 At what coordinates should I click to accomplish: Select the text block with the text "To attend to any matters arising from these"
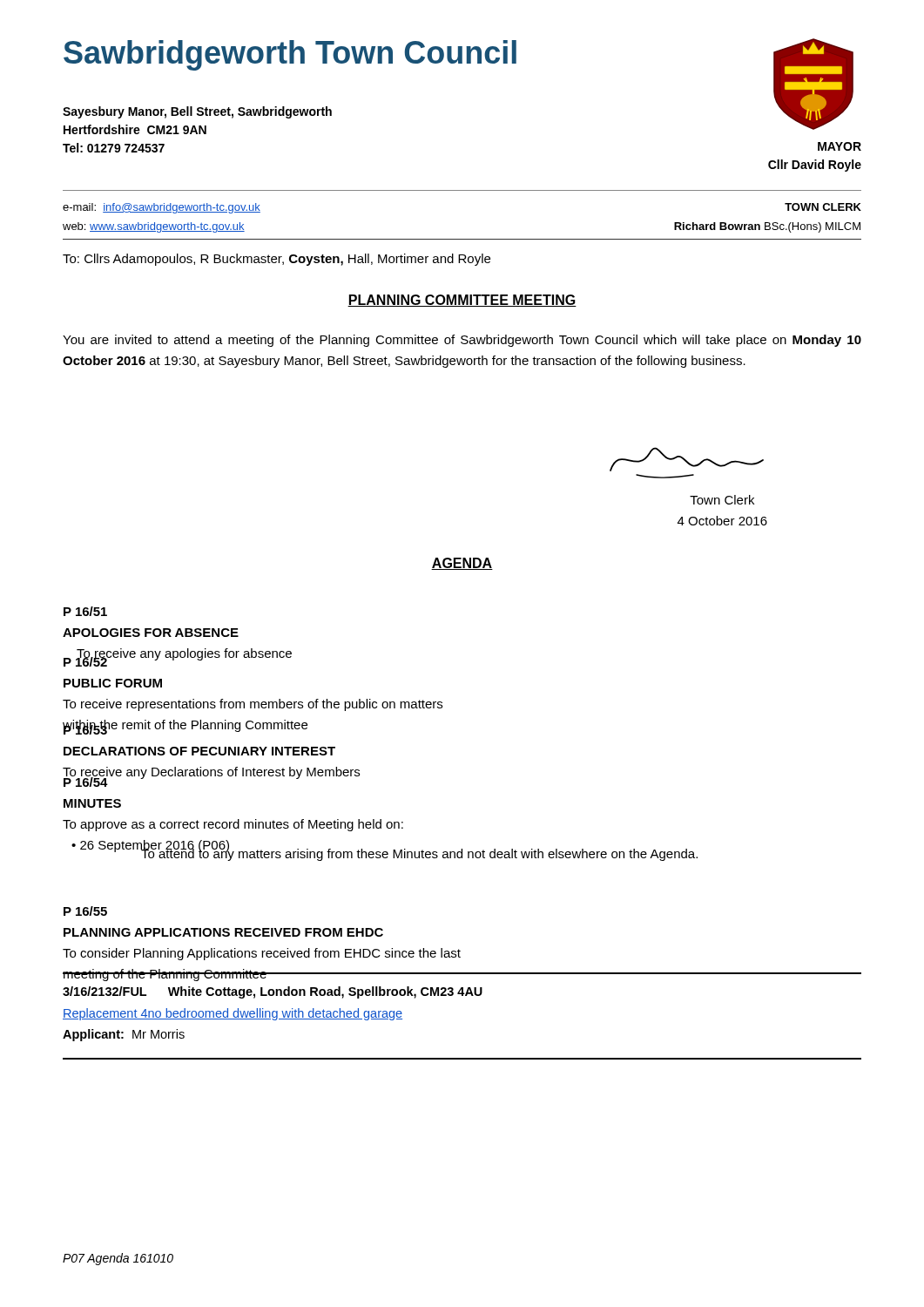(420, 853)
